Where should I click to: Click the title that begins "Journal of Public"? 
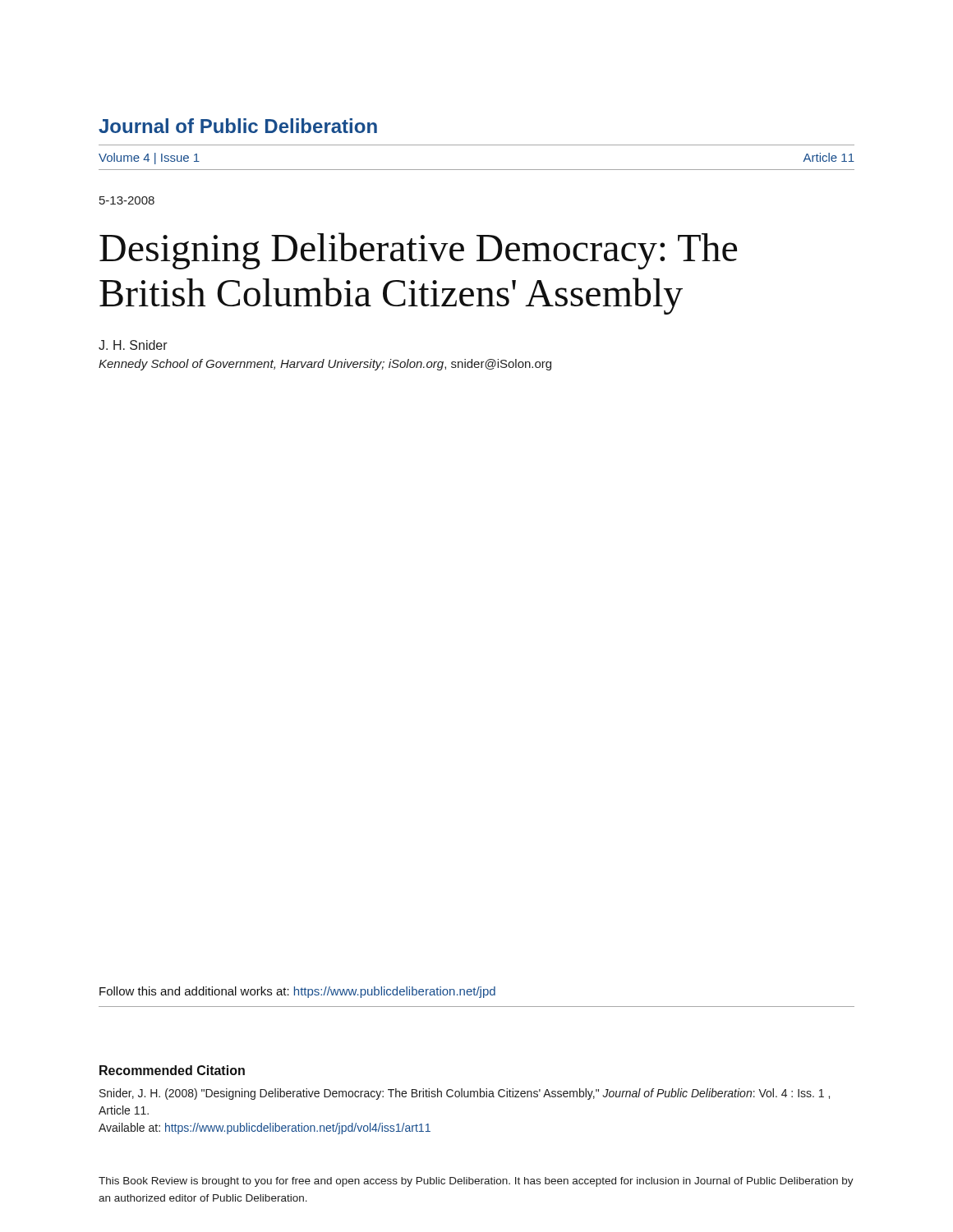point(238,126)
